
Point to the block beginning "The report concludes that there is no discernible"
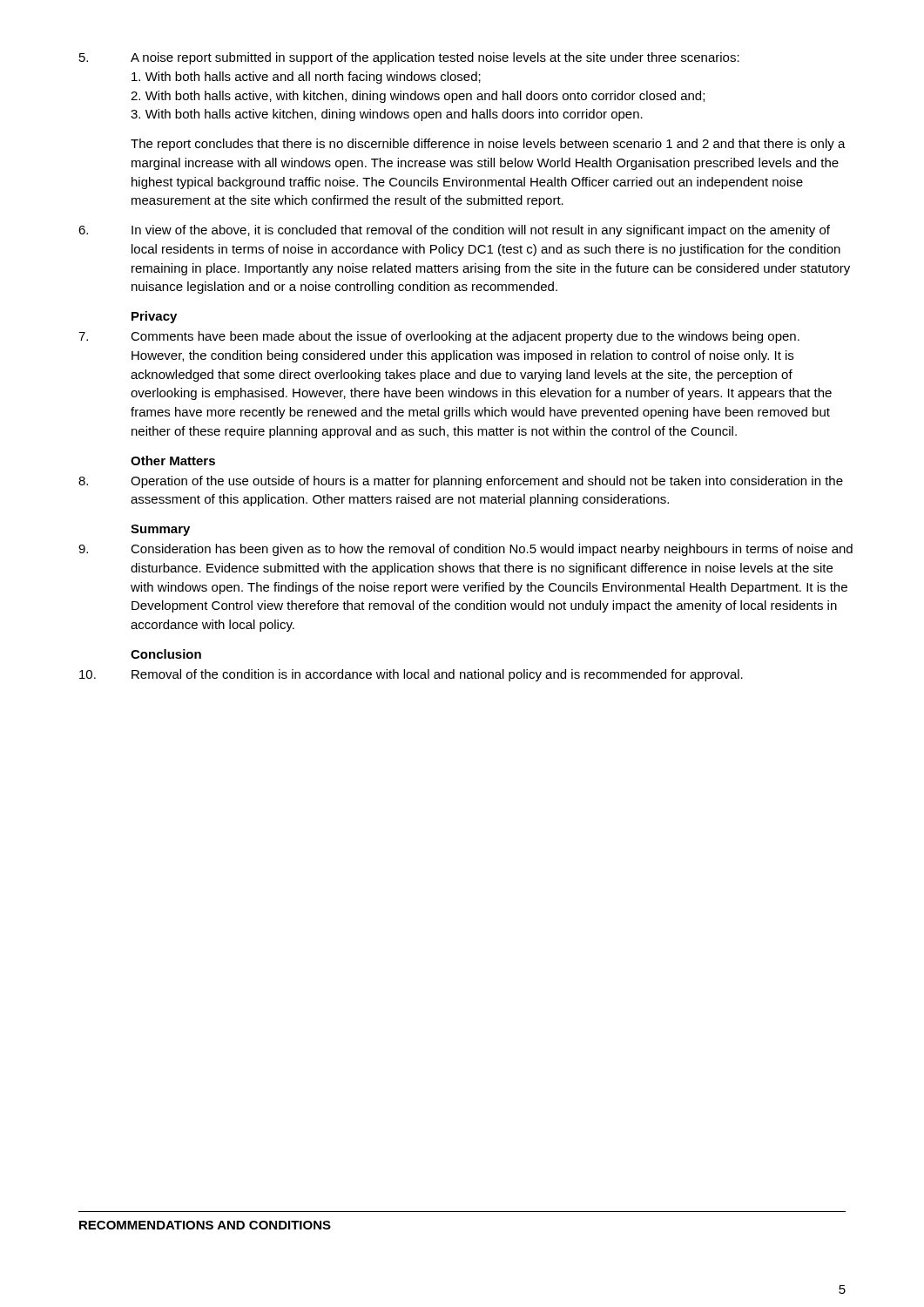click(488, 172)
